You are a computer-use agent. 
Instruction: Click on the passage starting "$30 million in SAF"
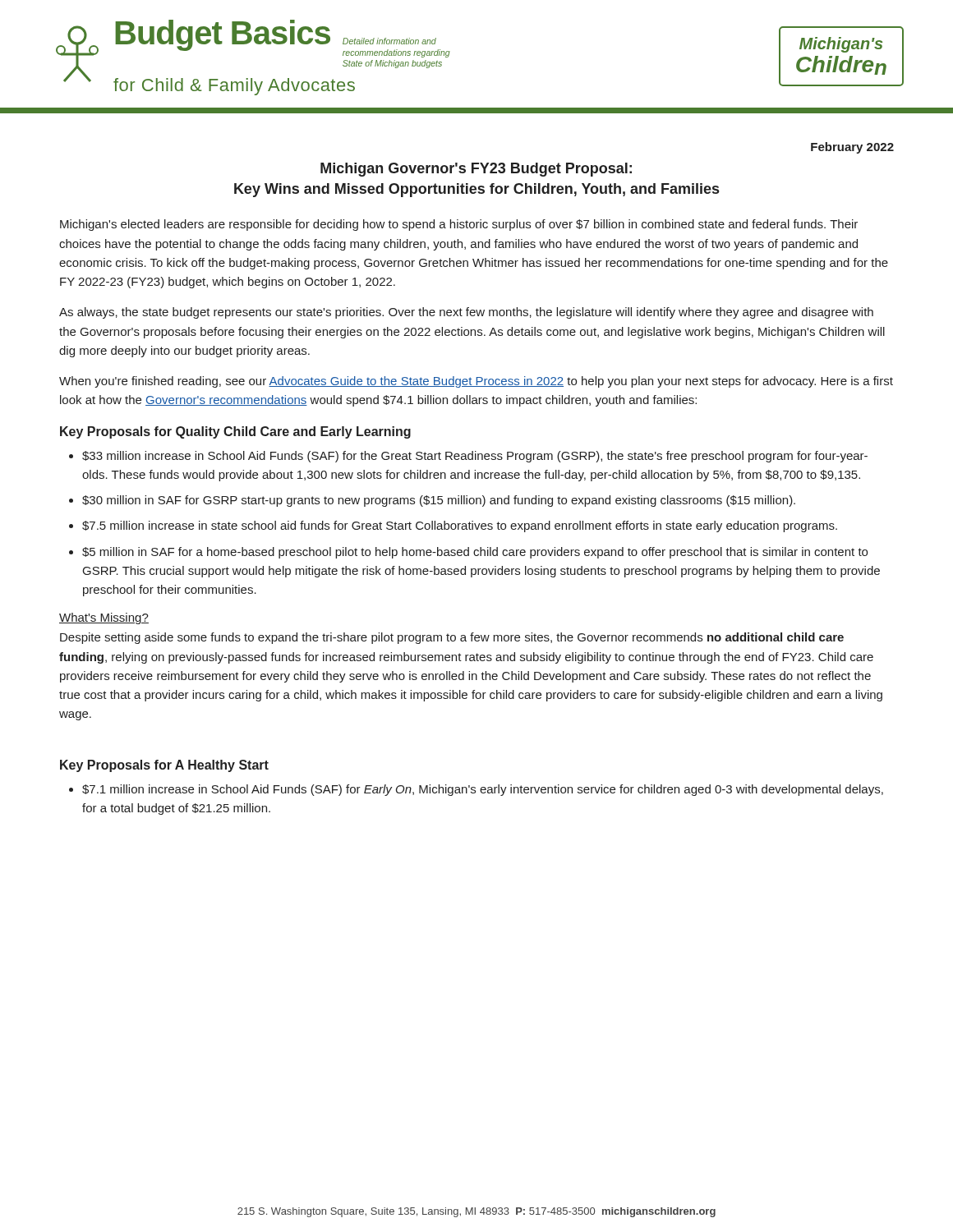[x=439, y=500]
